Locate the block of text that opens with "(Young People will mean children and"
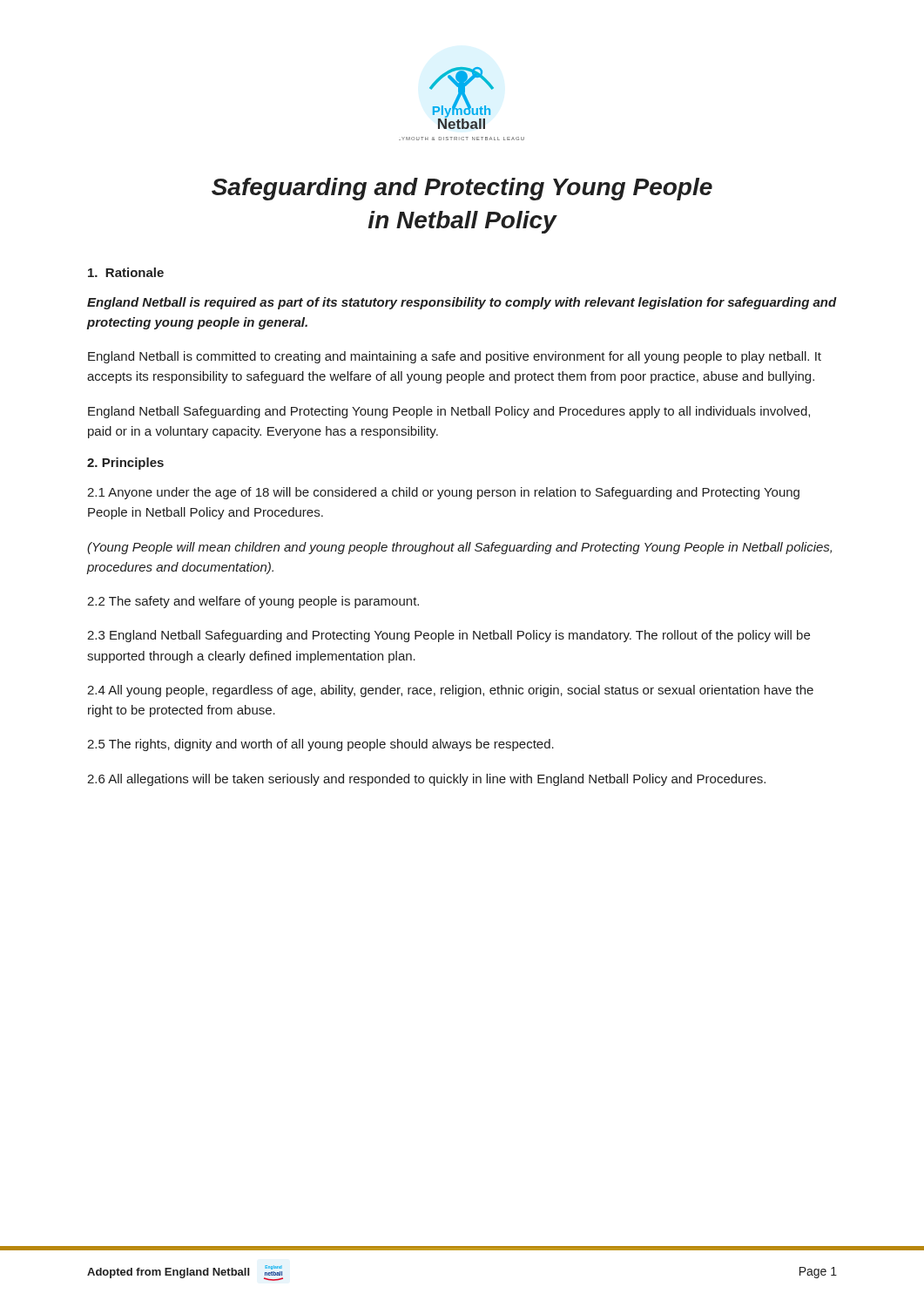 (x=460, y=557)
